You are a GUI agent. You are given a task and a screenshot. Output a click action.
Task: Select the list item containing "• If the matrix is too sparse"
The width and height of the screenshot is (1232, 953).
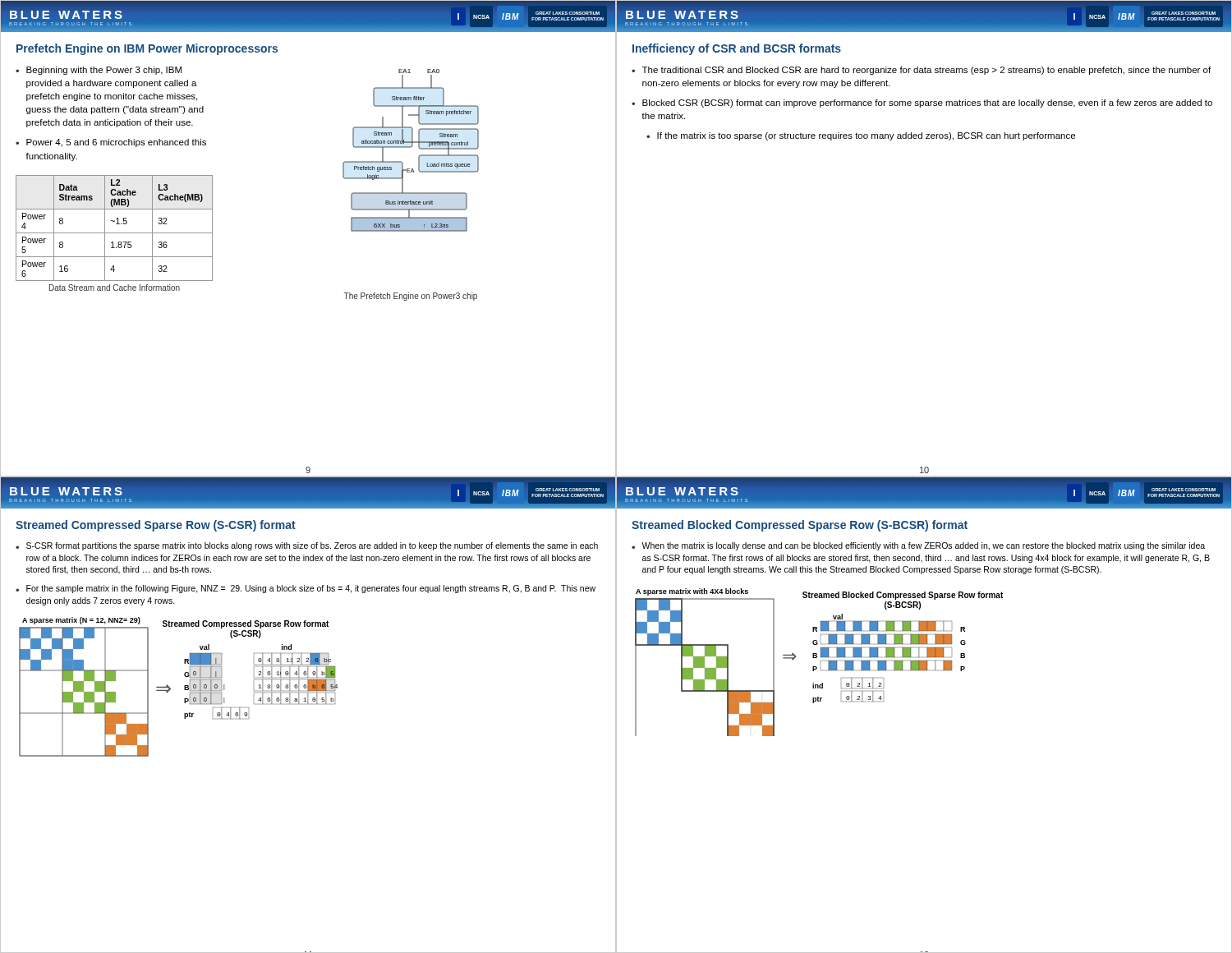pyautogui.click(x=861, y=137)
